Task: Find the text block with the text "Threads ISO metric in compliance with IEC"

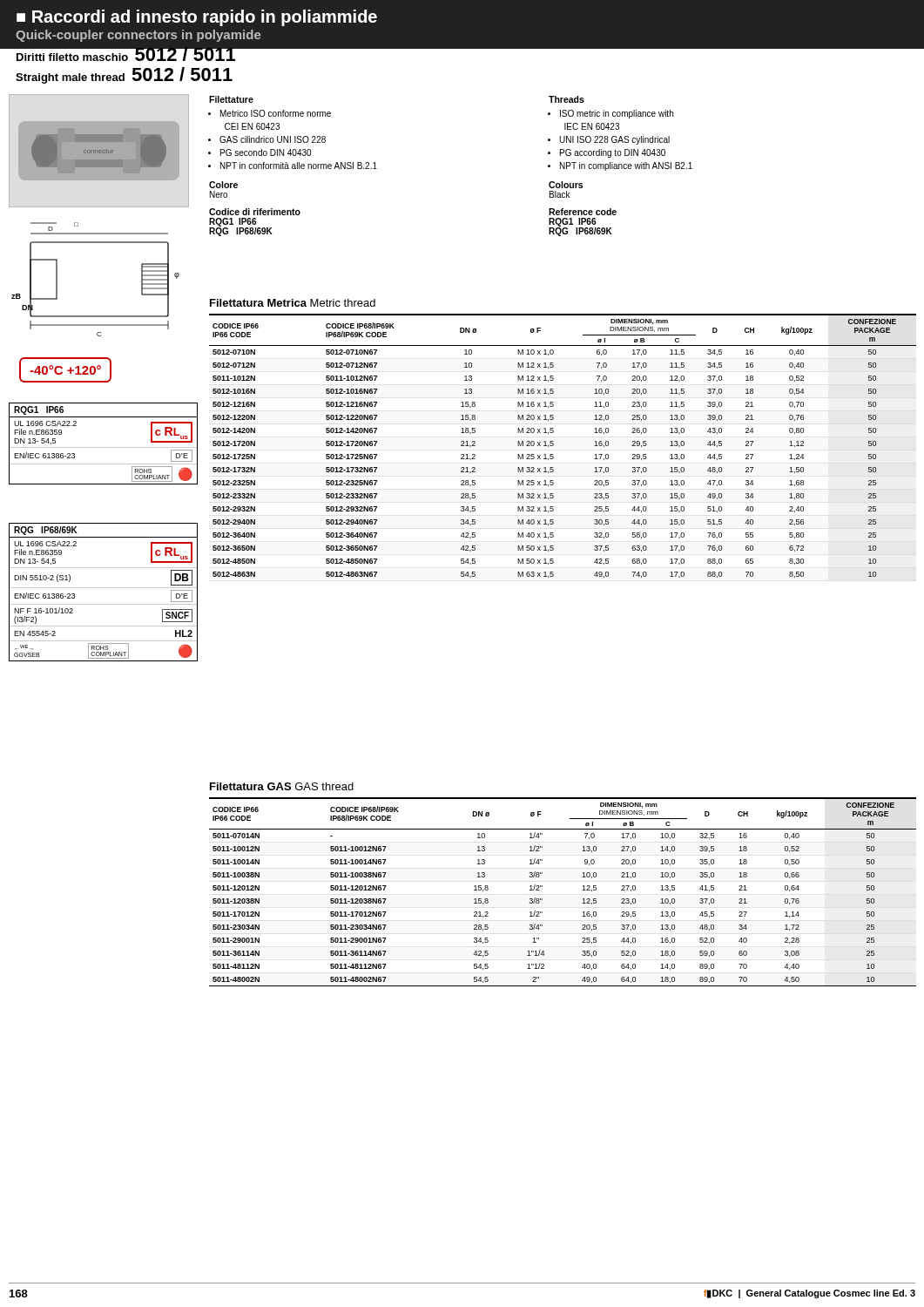Action: (567, 99)
